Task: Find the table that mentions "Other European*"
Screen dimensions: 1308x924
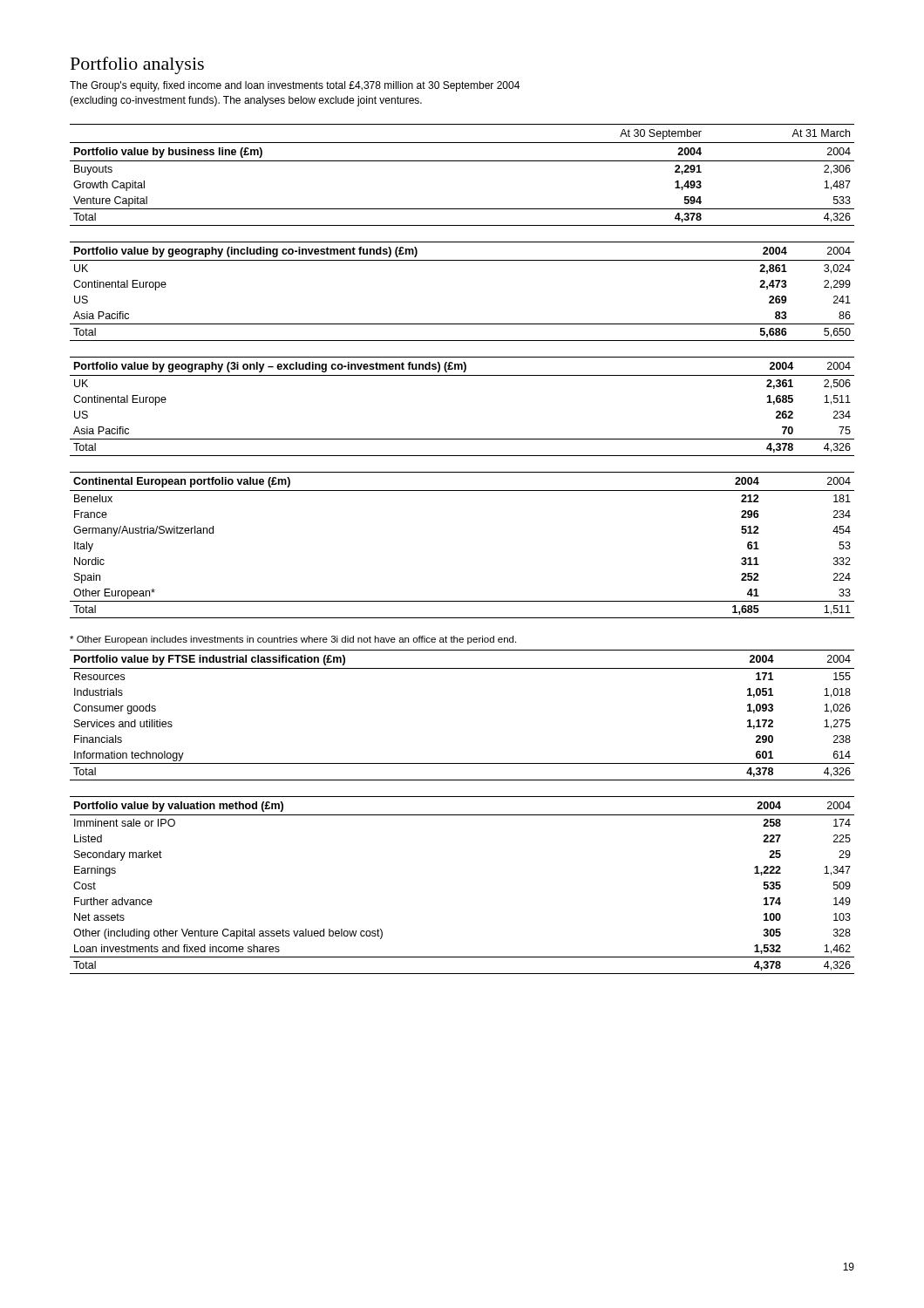Action: 462,545
